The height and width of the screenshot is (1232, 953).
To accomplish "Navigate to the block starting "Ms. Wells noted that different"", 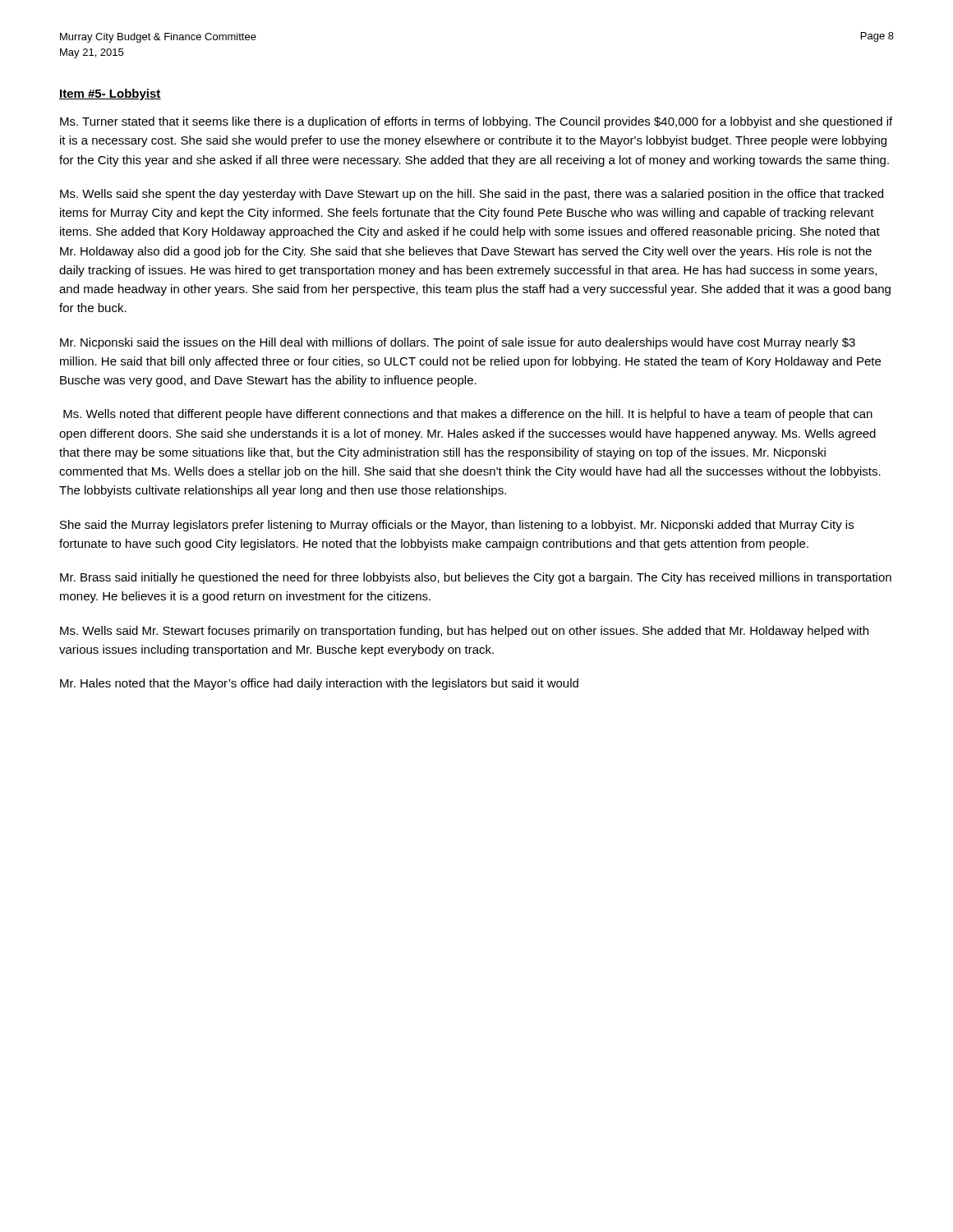I will pyautogui.click(x=470, y=452).
